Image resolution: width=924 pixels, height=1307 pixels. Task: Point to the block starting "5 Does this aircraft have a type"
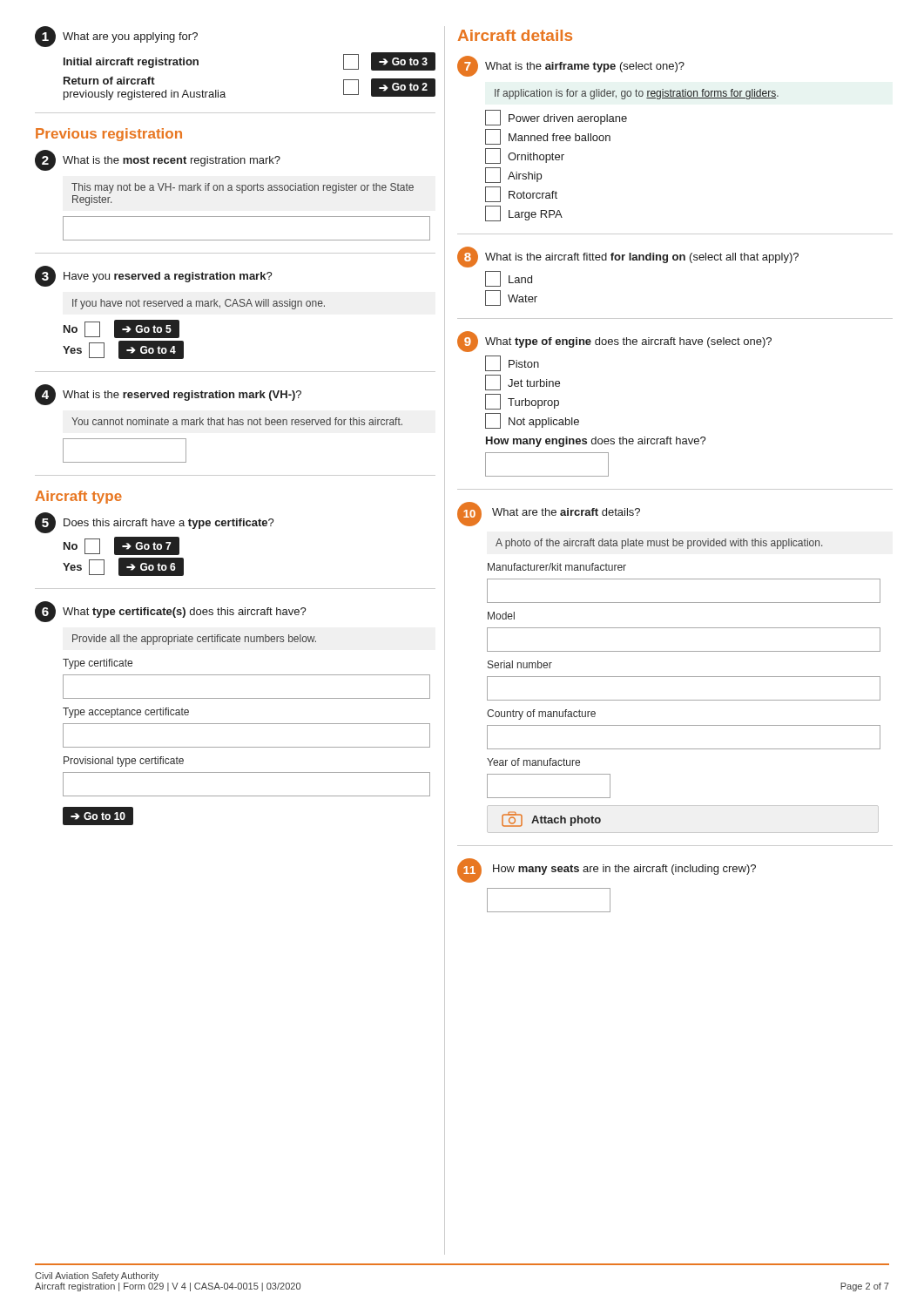pyautogui.click(x=155, y=523)
